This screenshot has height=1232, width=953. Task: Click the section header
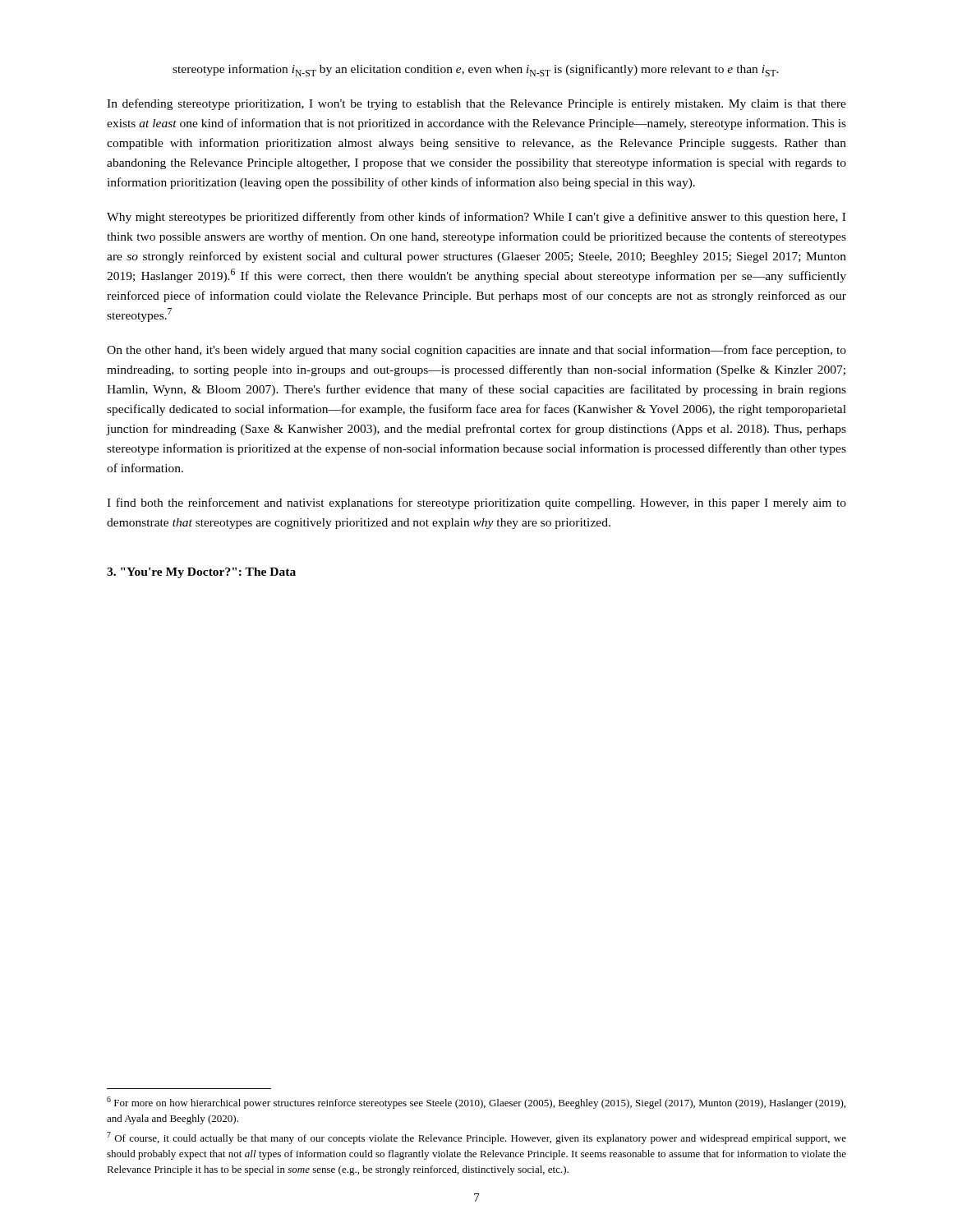[x=201, y=572]
